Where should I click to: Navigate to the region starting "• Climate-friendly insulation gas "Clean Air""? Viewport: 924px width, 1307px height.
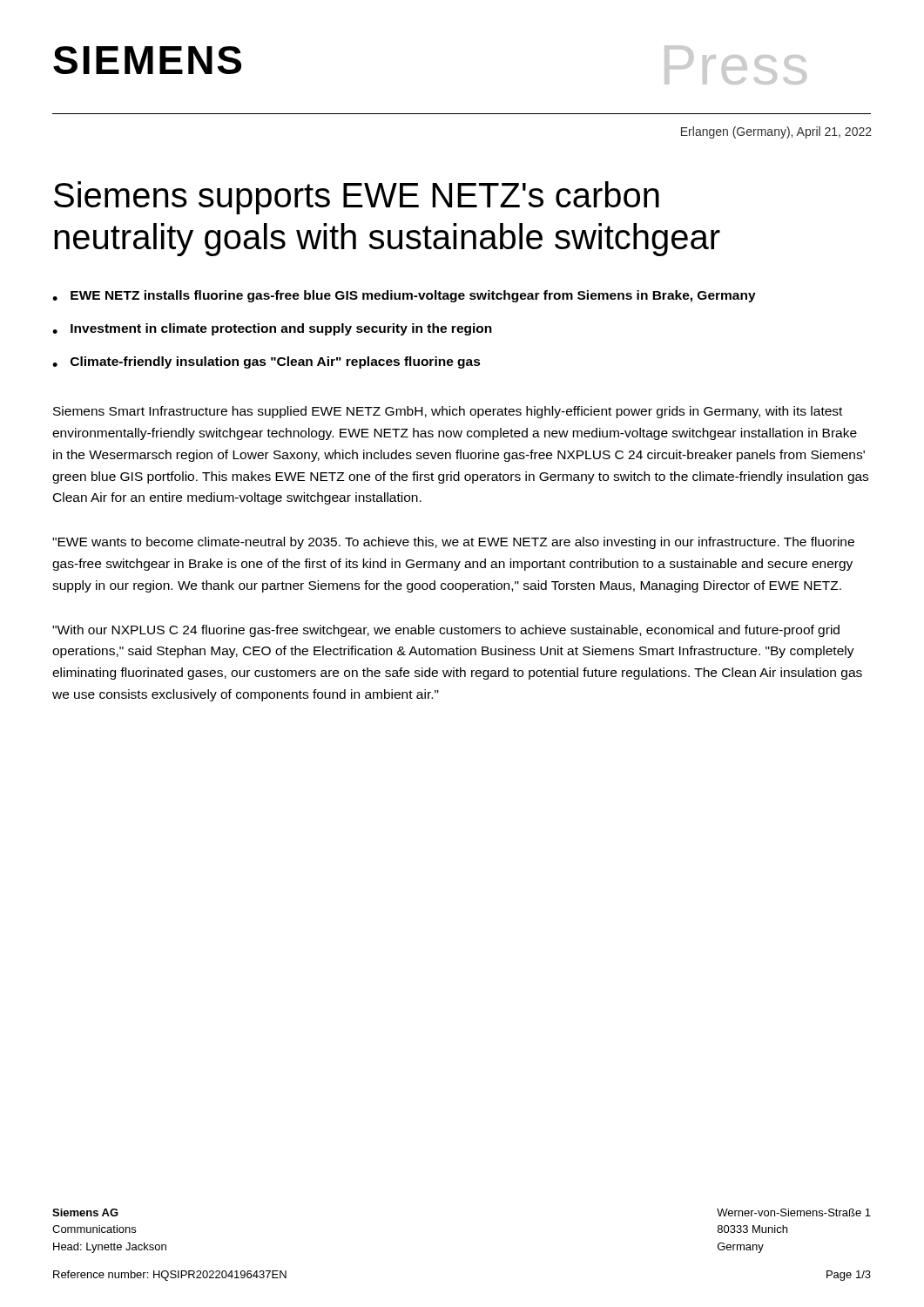click(266, 364)
